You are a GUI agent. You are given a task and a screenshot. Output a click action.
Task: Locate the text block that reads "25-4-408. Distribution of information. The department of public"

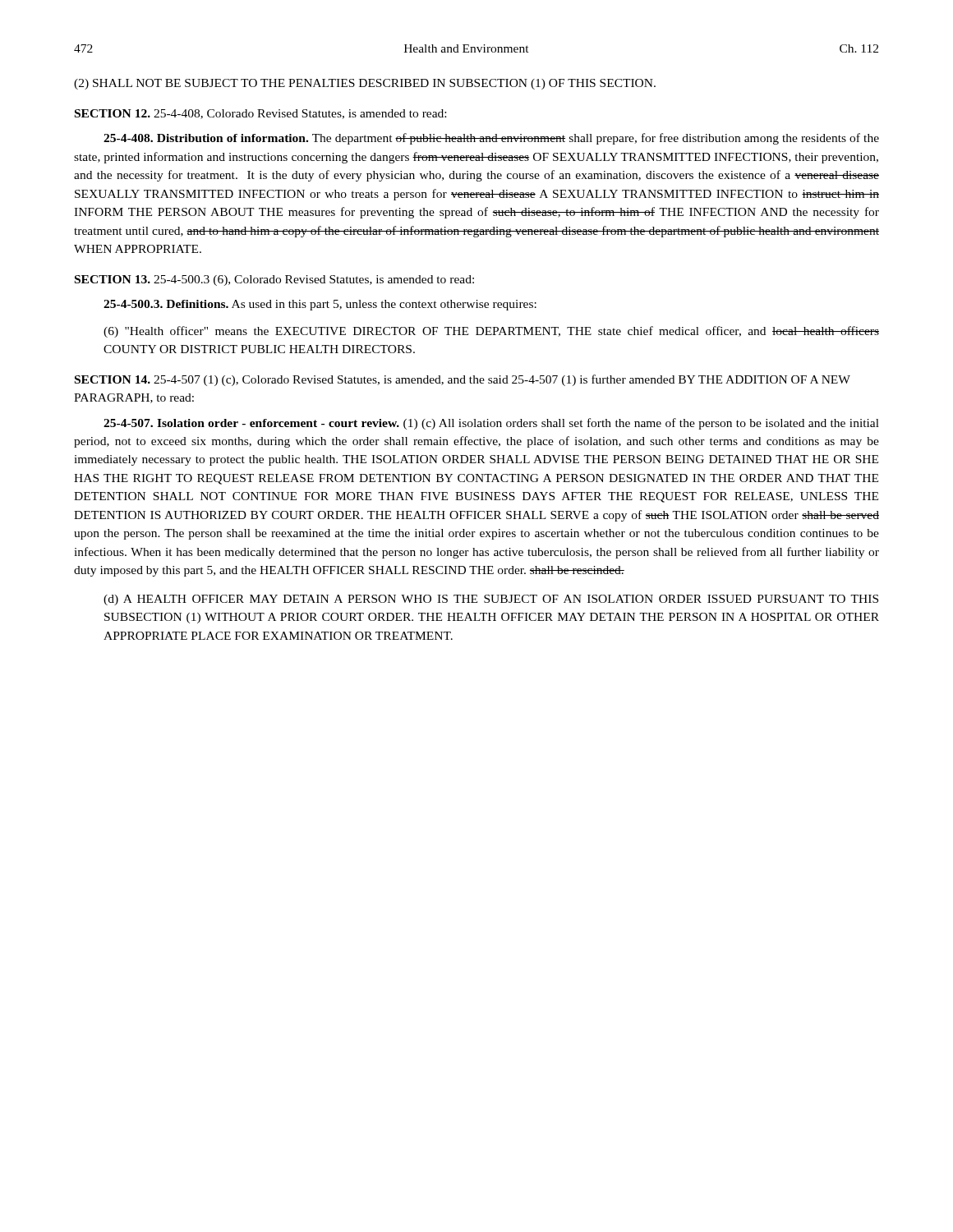(476, 193)
